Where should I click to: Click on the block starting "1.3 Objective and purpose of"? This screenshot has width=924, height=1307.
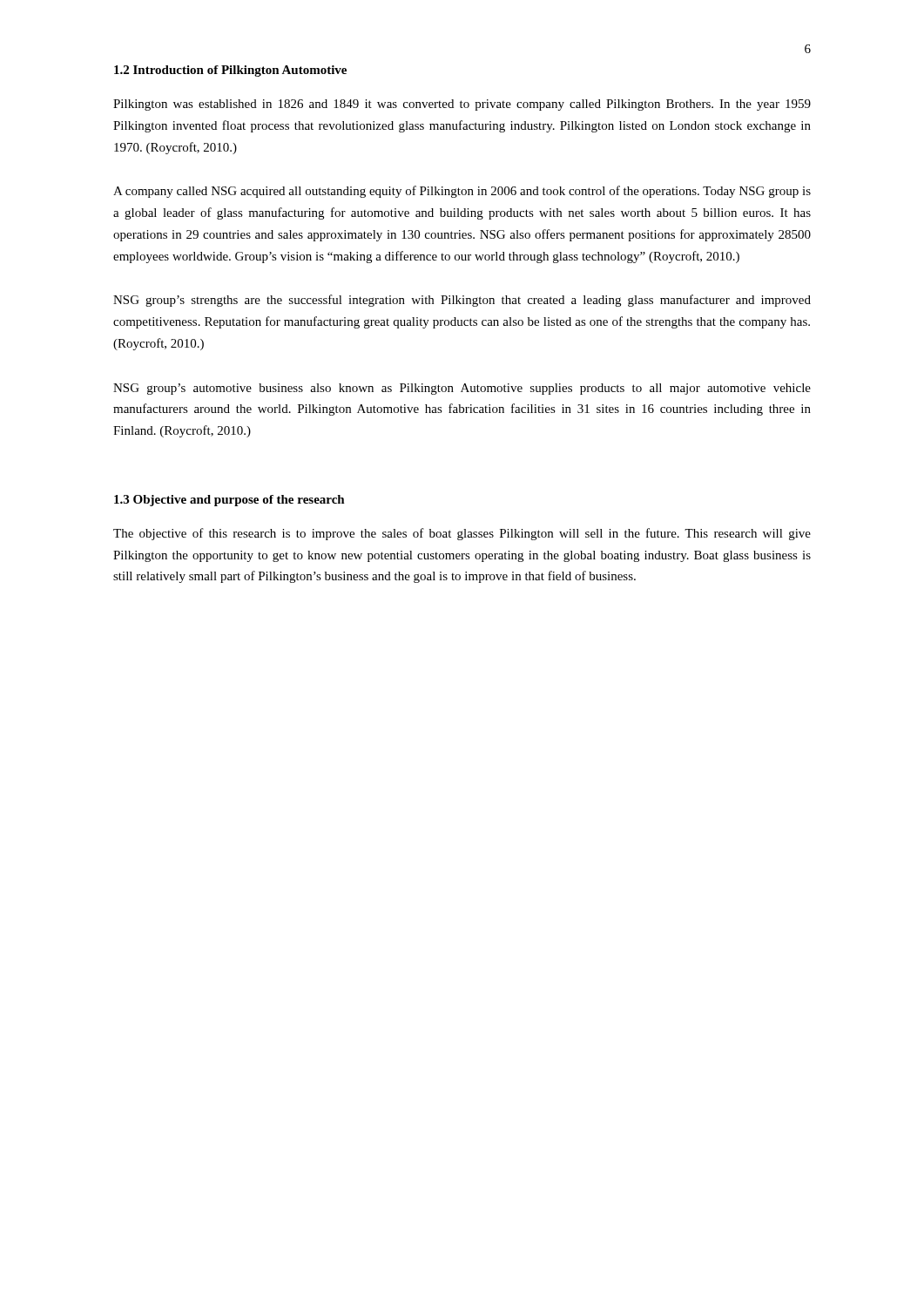click(229, 499)
